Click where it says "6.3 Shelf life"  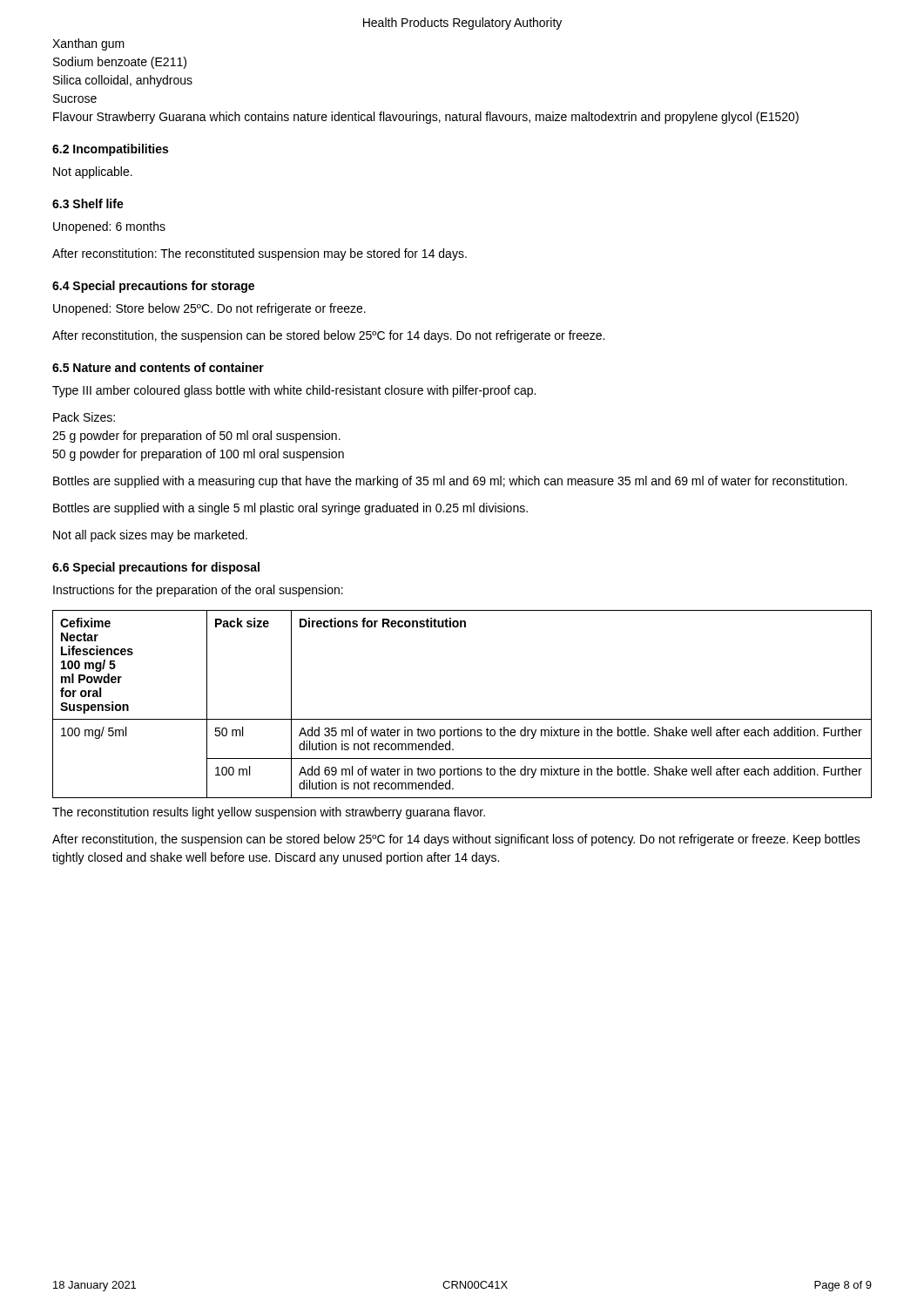tap(88, 204)
